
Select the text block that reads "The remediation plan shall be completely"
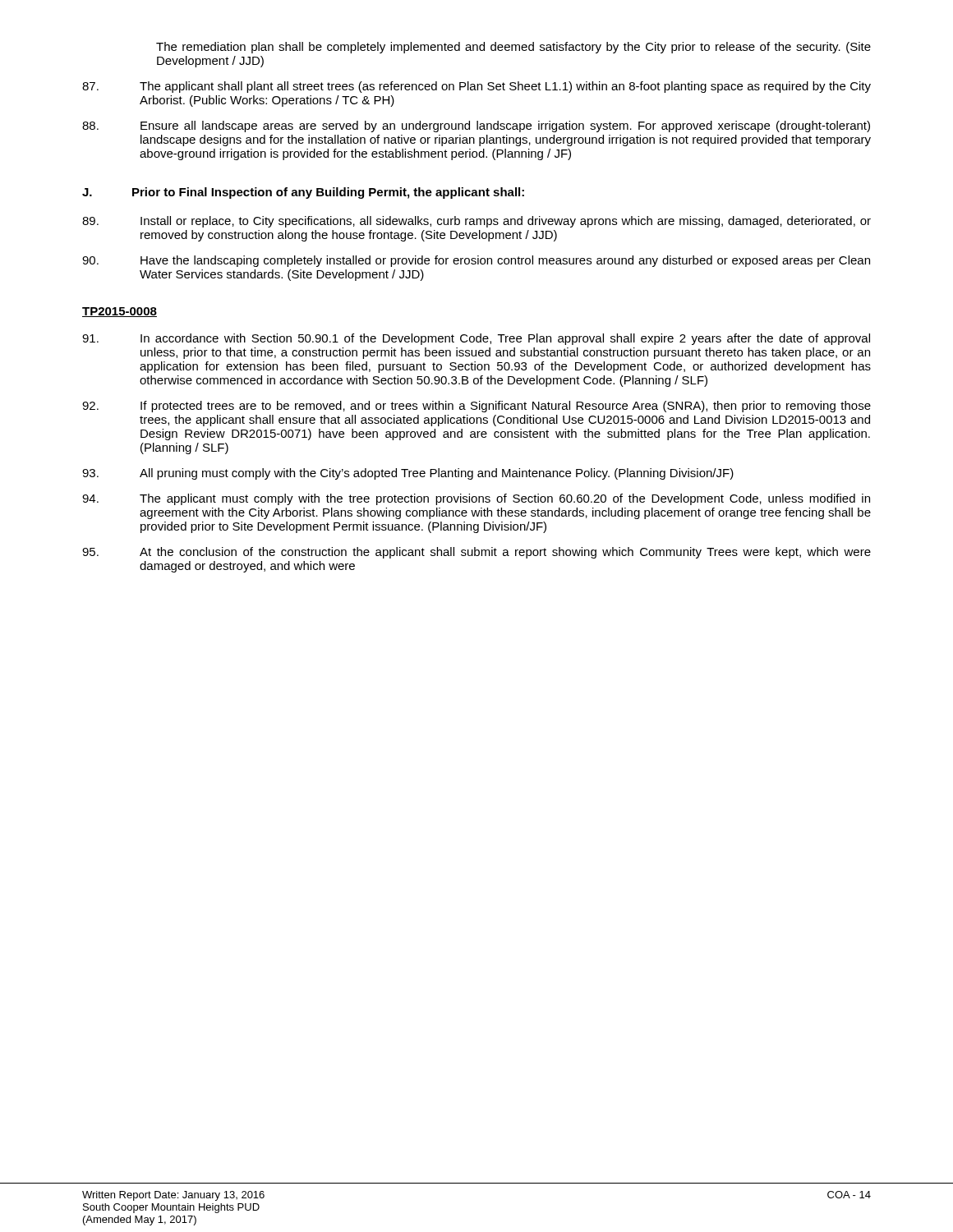click(513, 53)
